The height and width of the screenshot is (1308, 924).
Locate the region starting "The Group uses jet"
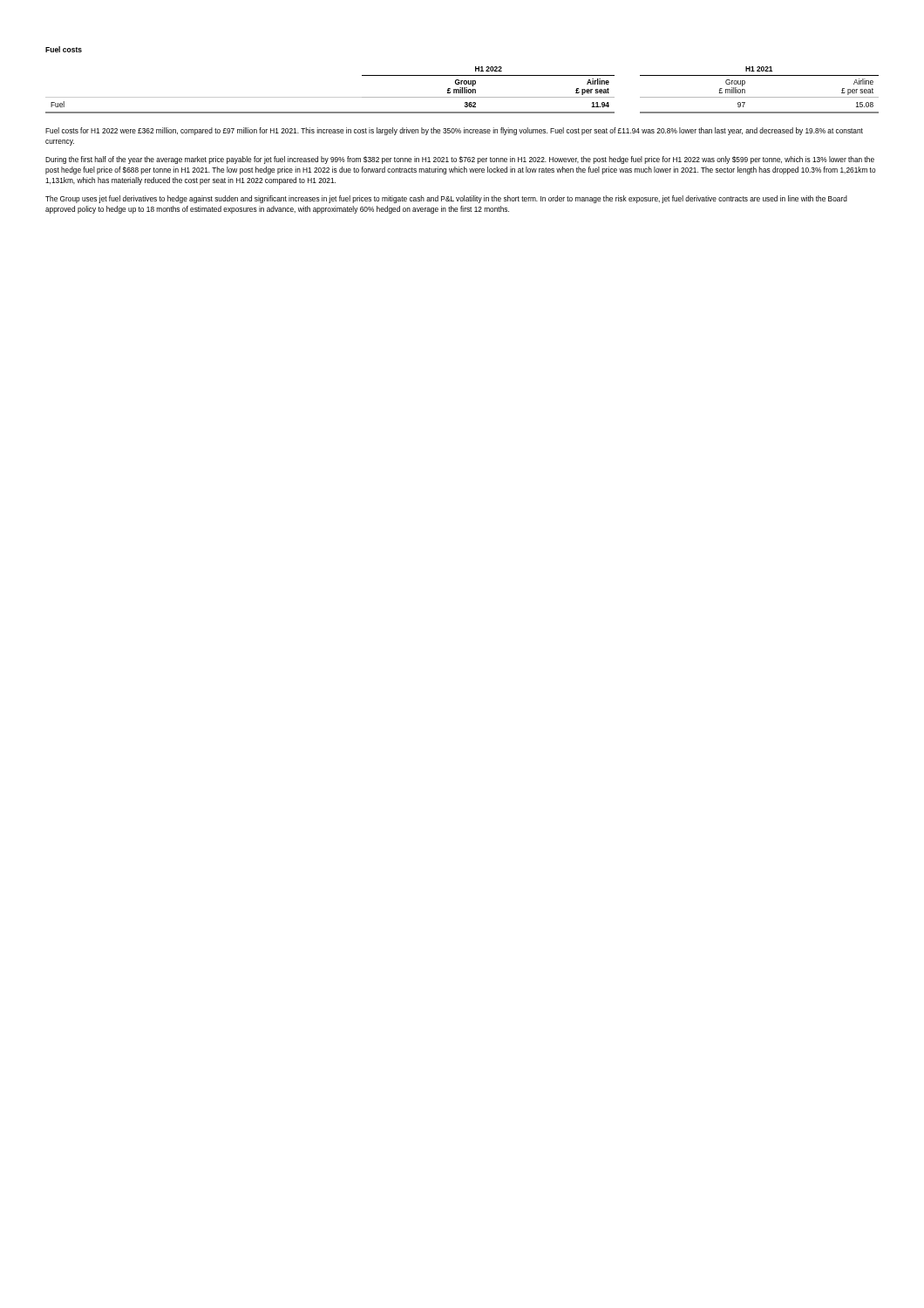[x=446, y=204]
